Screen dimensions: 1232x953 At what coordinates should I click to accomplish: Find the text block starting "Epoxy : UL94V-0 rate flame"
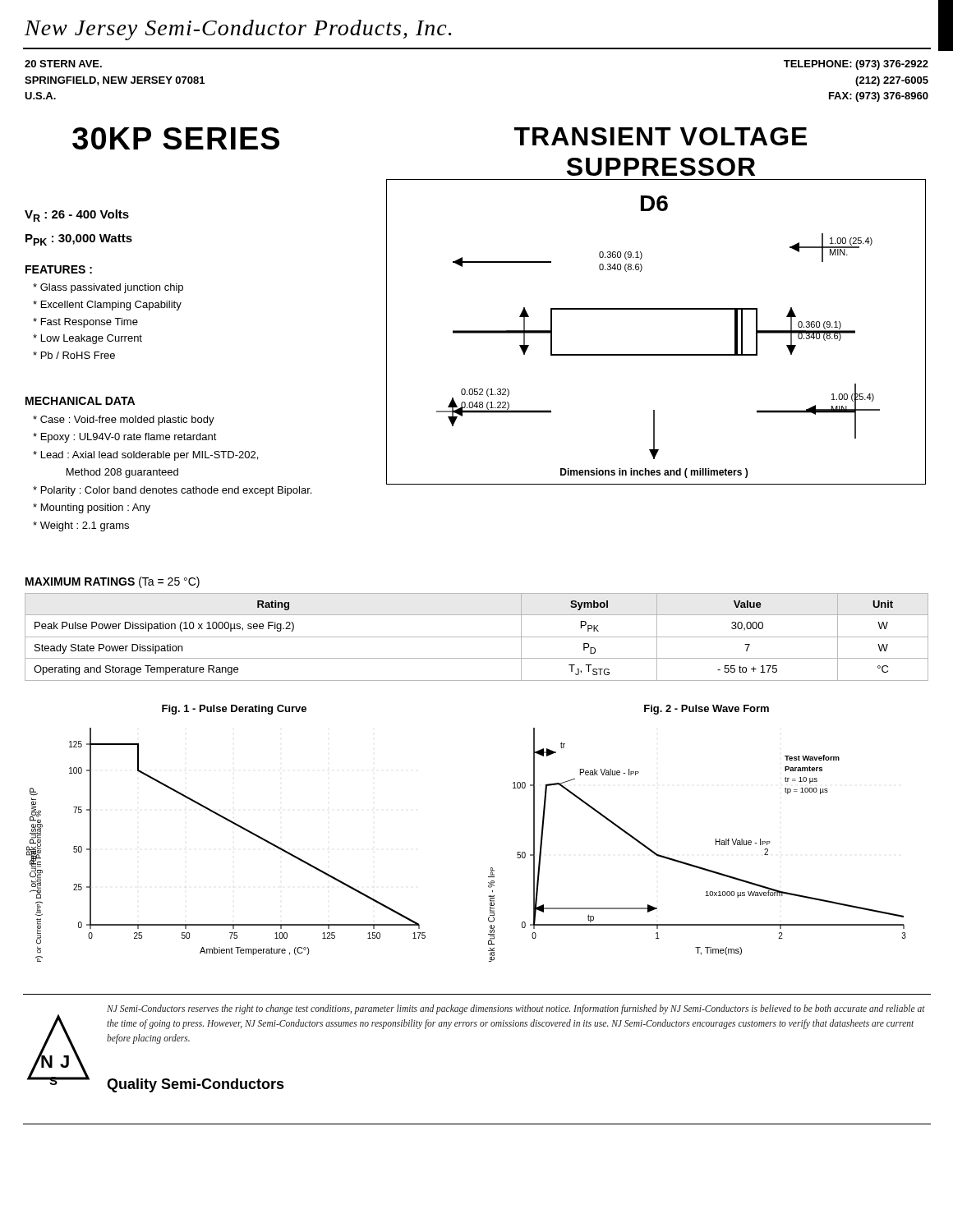125,437
